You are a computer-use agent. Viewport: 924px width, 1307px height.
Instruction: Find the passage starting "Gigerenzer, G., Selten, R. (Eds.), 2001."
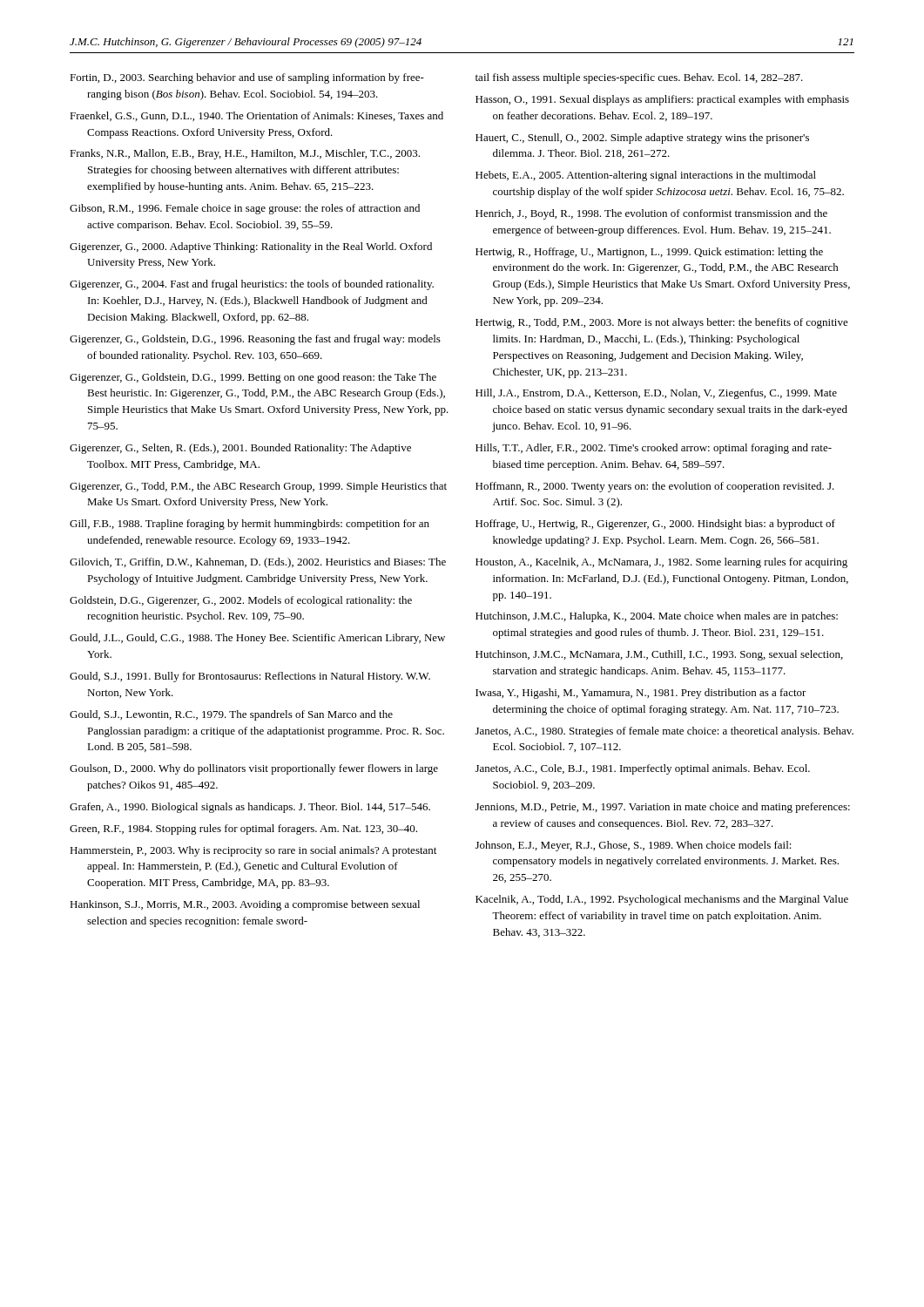coord(241,455)
